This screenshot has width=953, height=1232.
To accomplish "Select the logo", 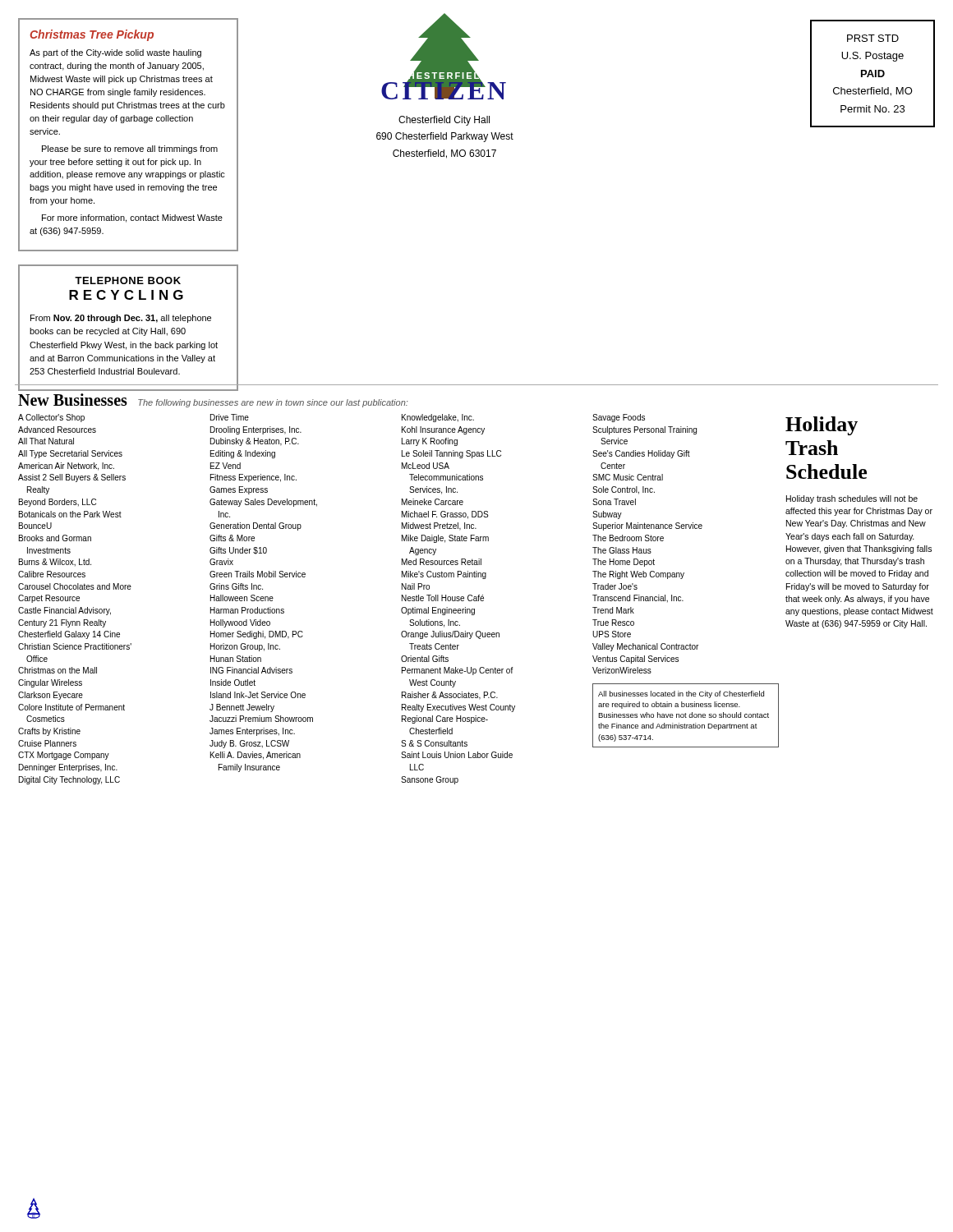I will tap(444, 87).
